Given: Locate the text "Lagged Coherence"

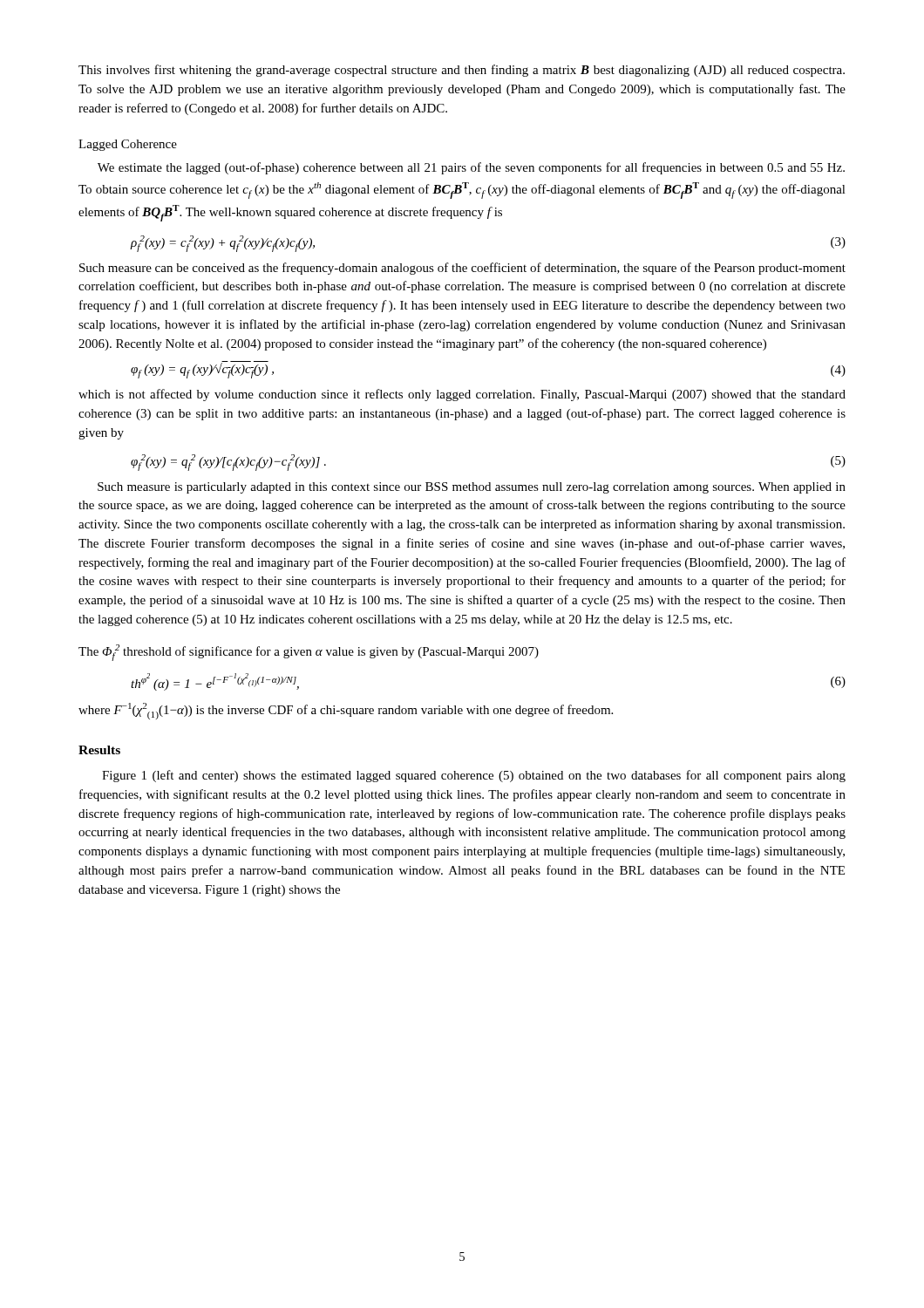Looking at the screenshot, I should (128, 144).
